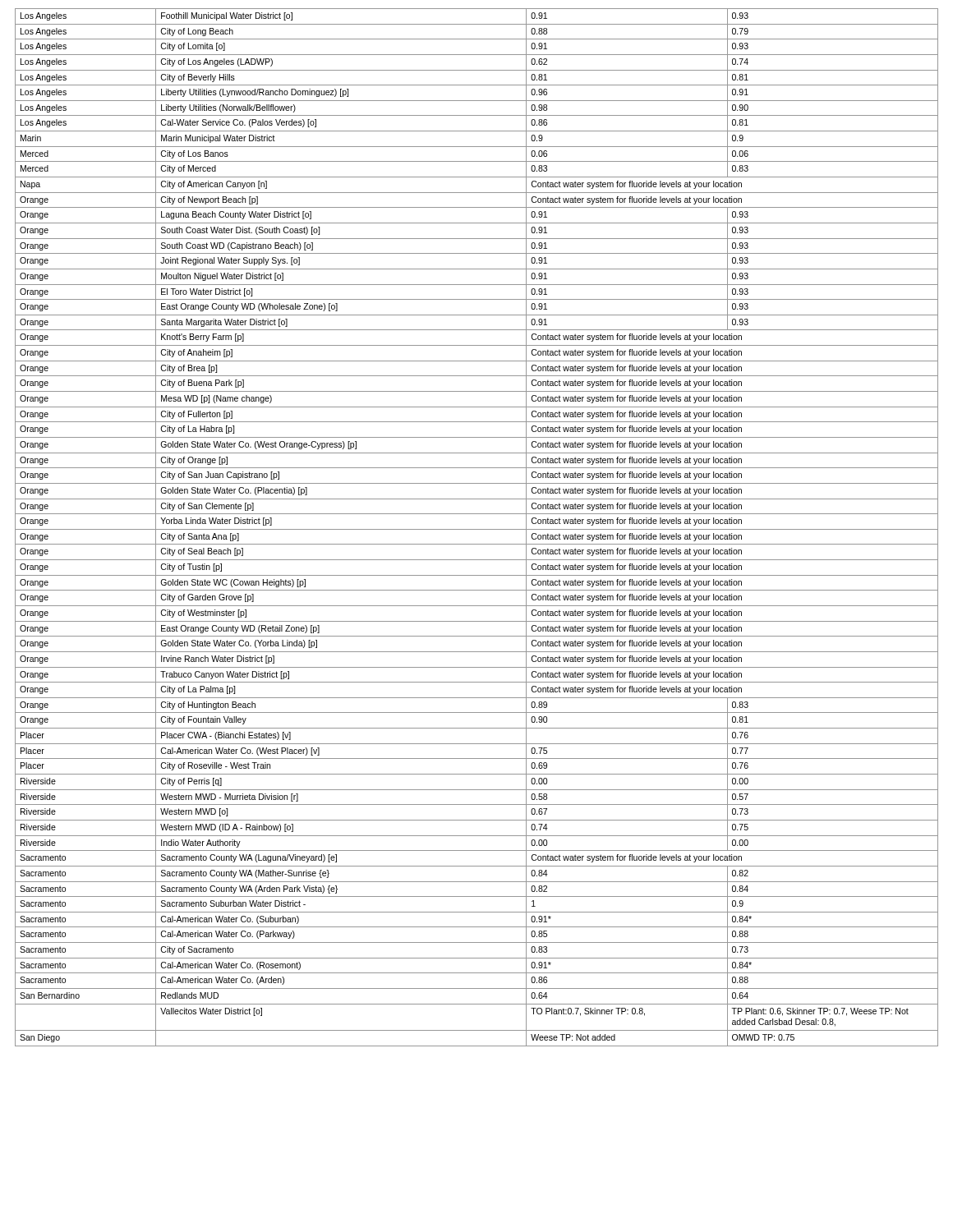Select the table
This screenshot has width=953, height=1232.
[476, 527]
